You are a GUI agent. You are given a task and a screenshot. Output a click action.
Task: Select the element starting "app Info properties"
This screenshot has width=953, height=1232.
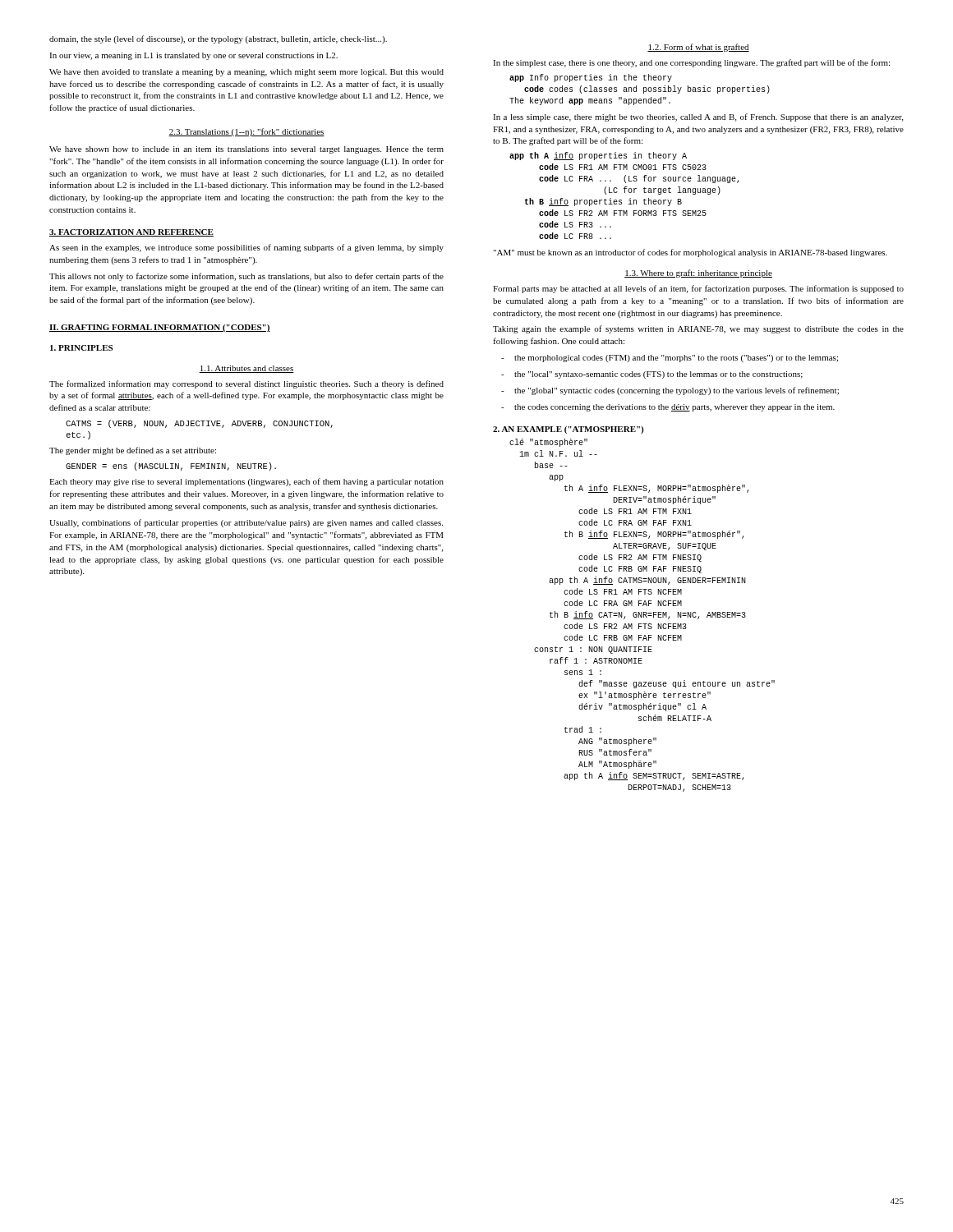coord(707,90)
